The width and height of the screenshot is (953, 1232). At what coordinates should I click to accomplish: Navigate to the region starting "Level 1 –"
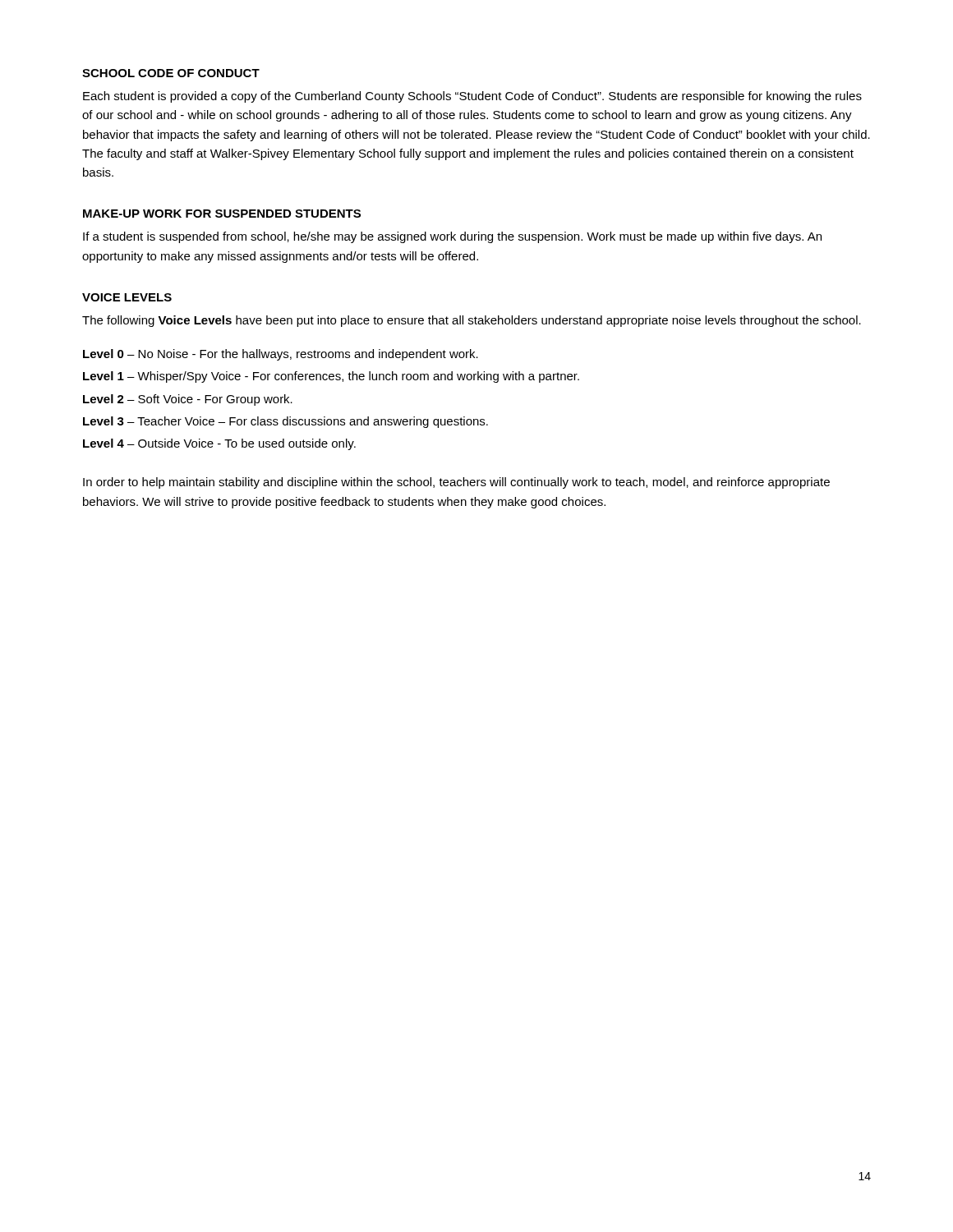331,376
